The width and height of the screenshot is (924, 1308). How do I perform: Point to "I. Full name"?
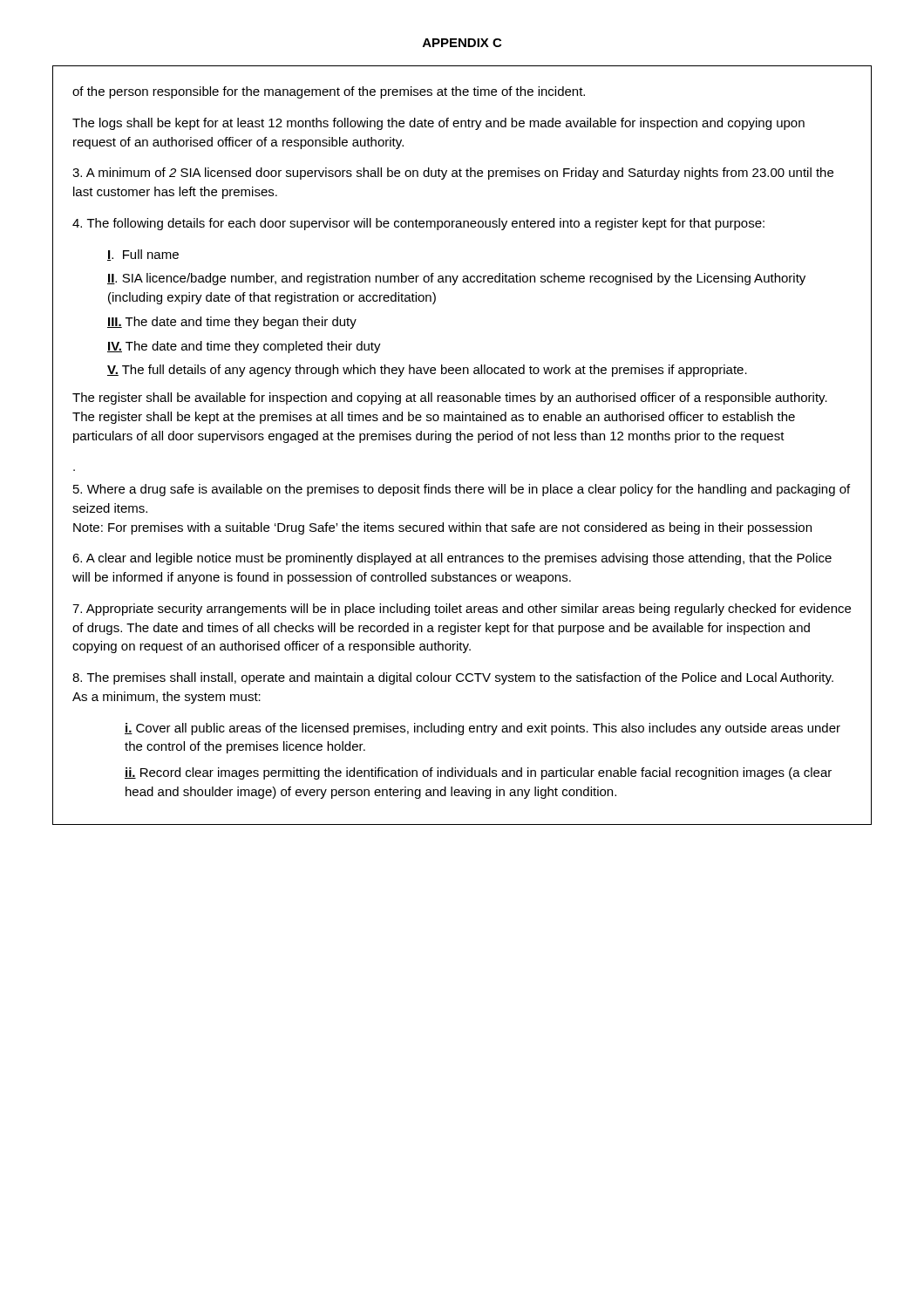[x=143, y=254]
